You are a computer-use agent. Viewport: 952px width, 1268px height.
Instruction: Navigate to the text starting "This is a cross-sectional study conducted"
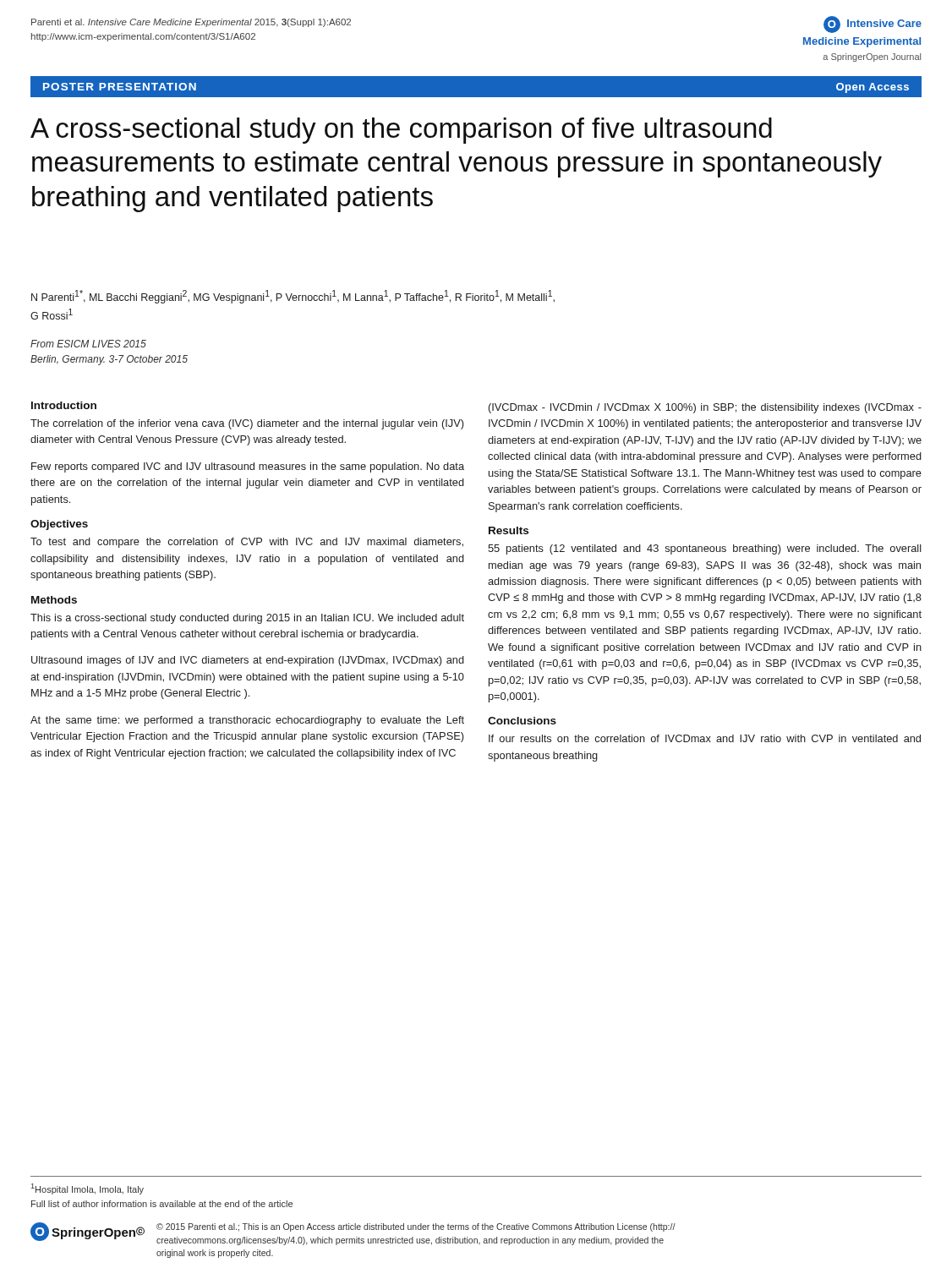tap(247, 625)
